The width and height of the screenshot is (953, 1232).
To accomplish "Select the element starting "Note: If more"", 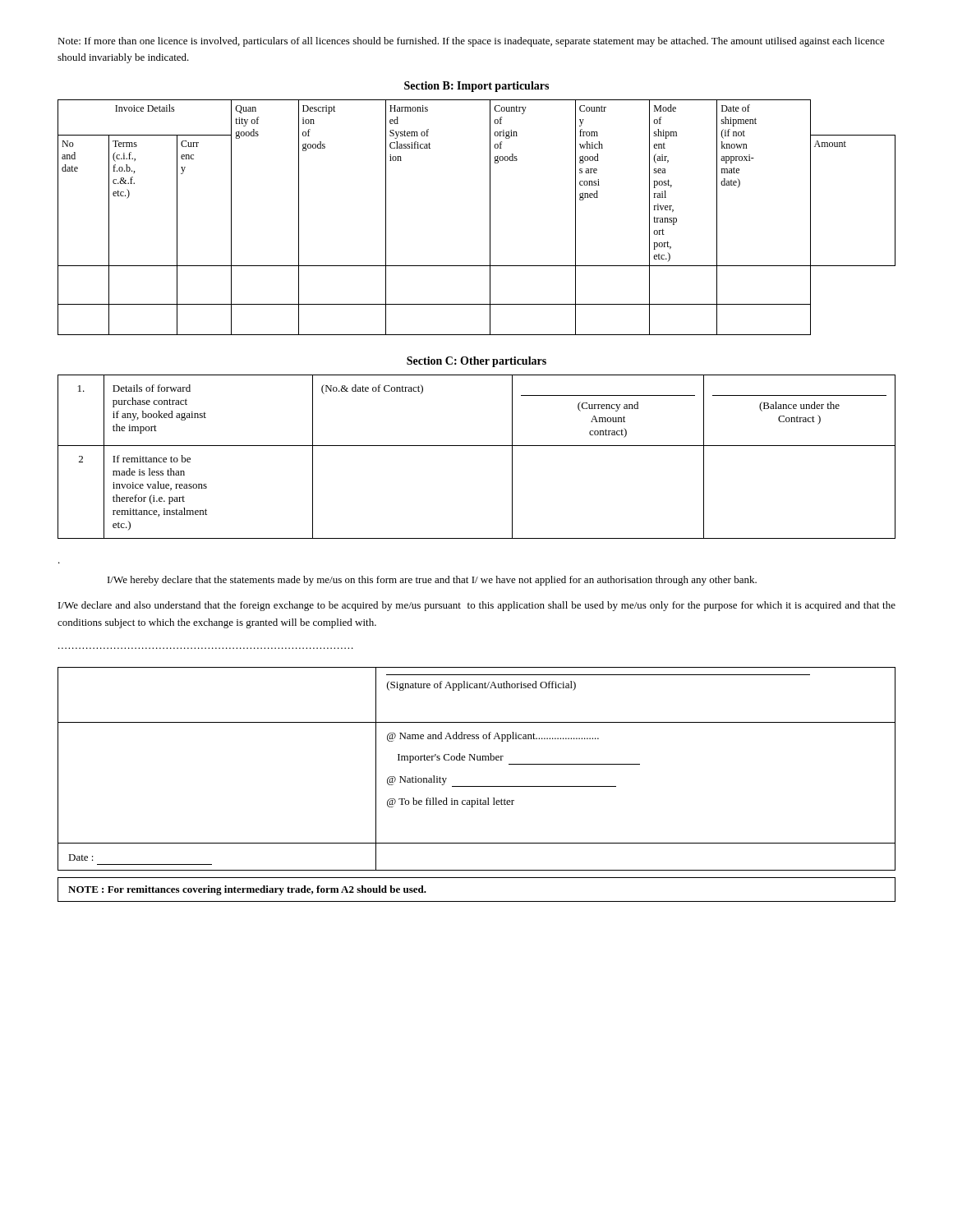I will (471, 49).
